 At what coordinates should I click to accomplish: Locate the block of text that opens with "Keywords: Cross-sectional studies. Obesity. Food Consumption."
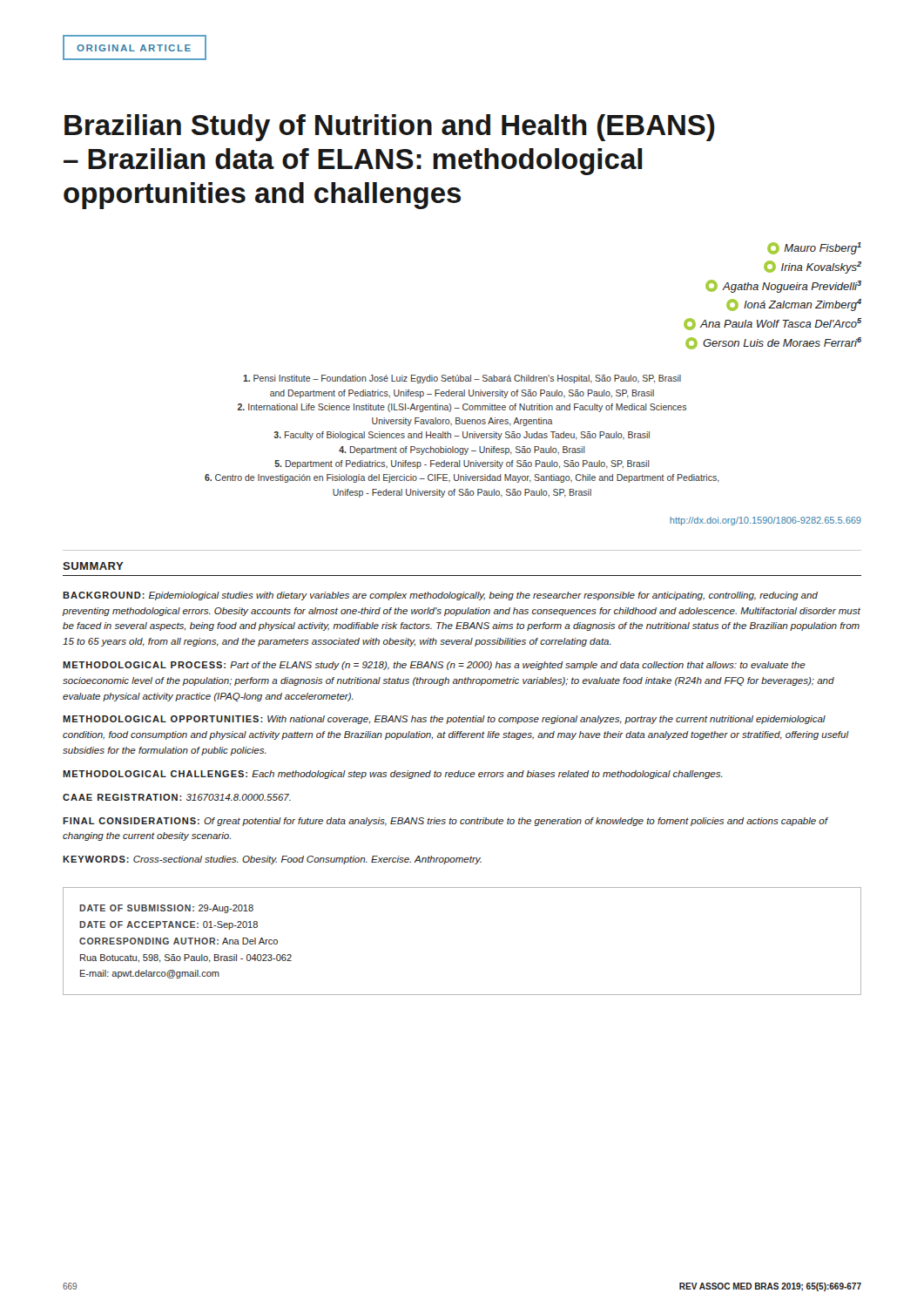[x=273, y=859]
